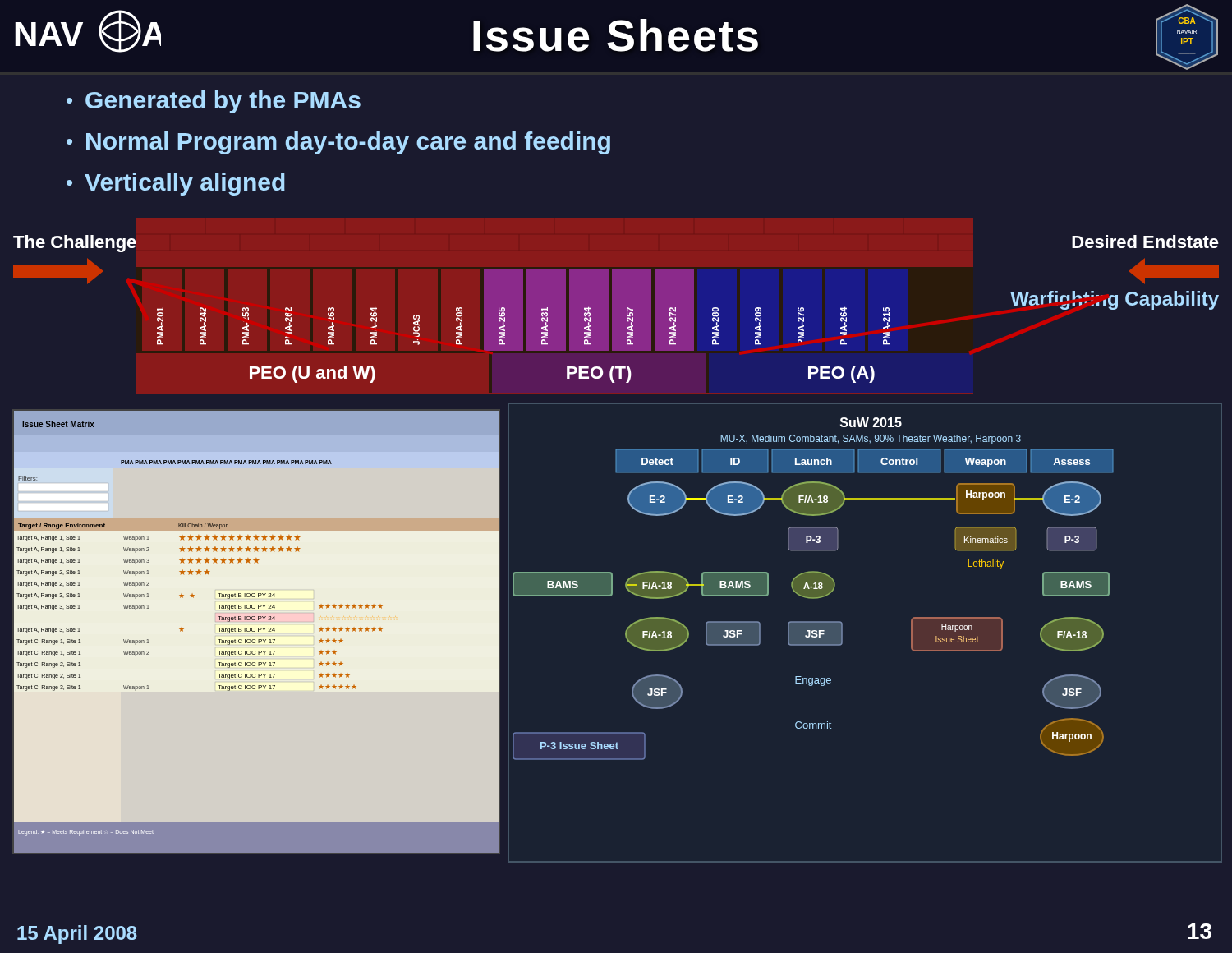Find the text block starting "Desired Endstate Warfighting Capability"
Image resolution: width=1232 pixels, height=953 pixels.
(x=1145, y=242)
